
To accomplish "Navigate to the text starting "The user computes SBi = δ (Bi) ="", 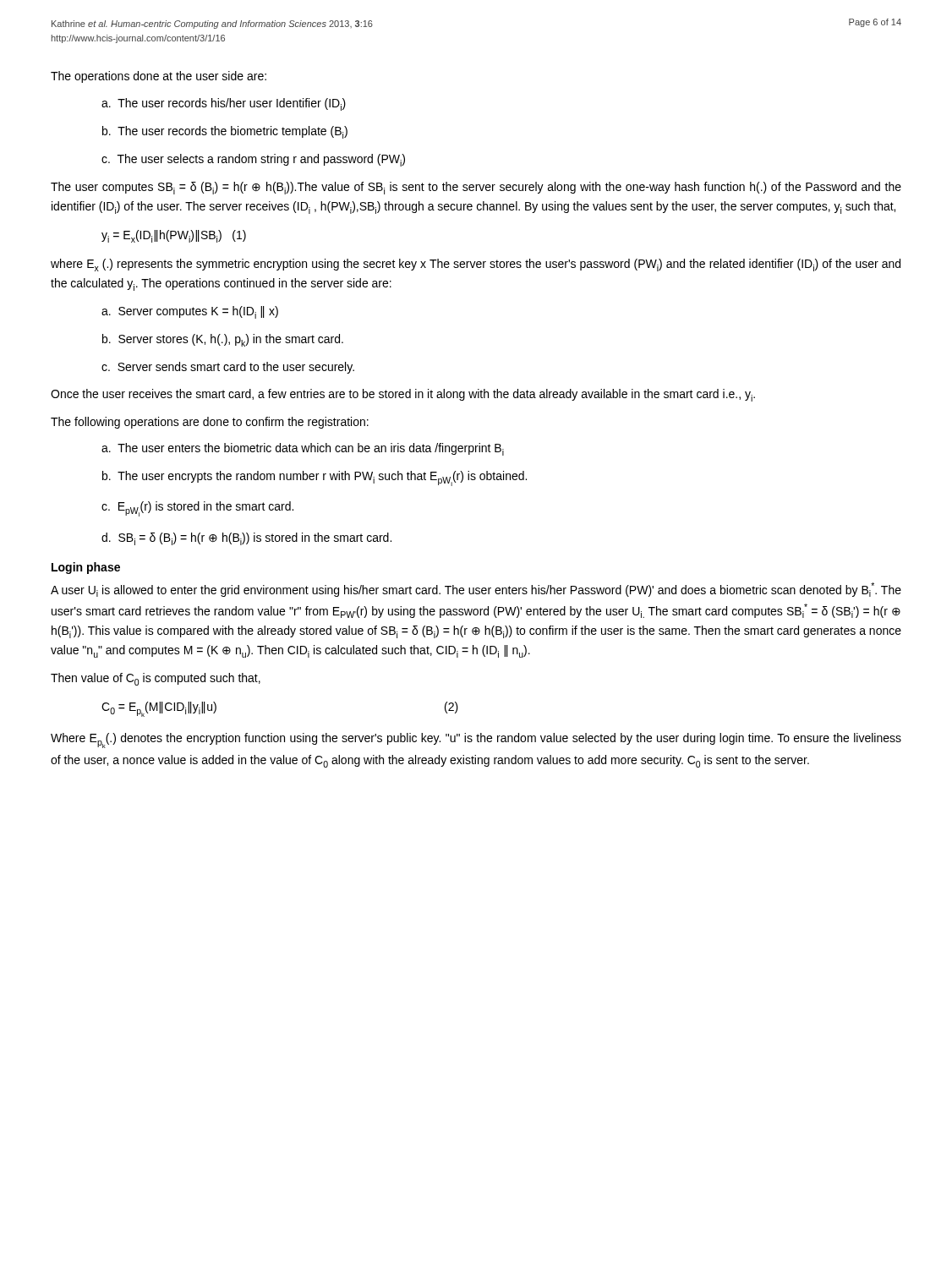I will 476,198.
